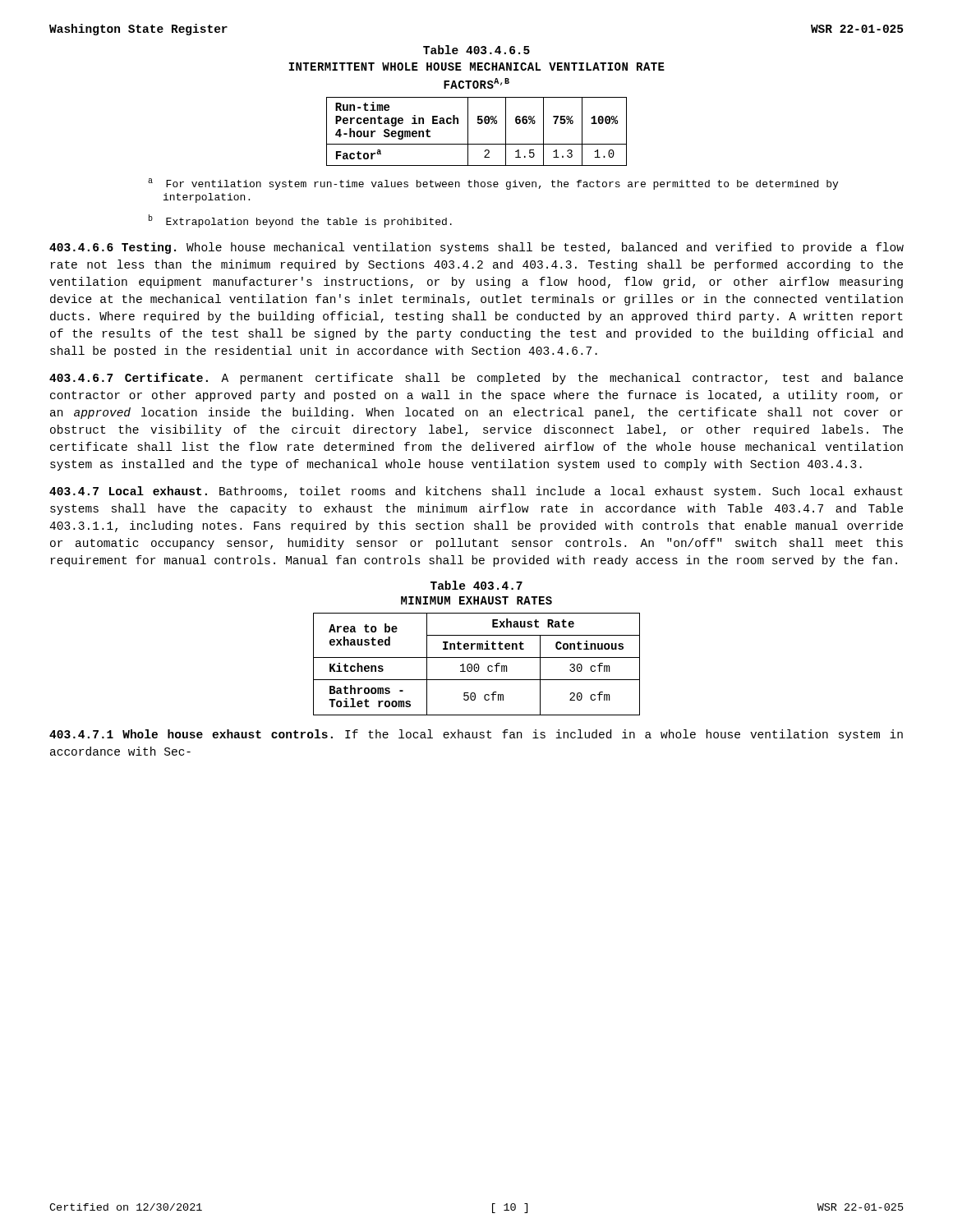Select the title that reads "INTERMITTENT WHOLE HOUSE MECHANICAL VENTILATION RATE"
Viewport: 953px width, 1232px height.
[476, 67]
